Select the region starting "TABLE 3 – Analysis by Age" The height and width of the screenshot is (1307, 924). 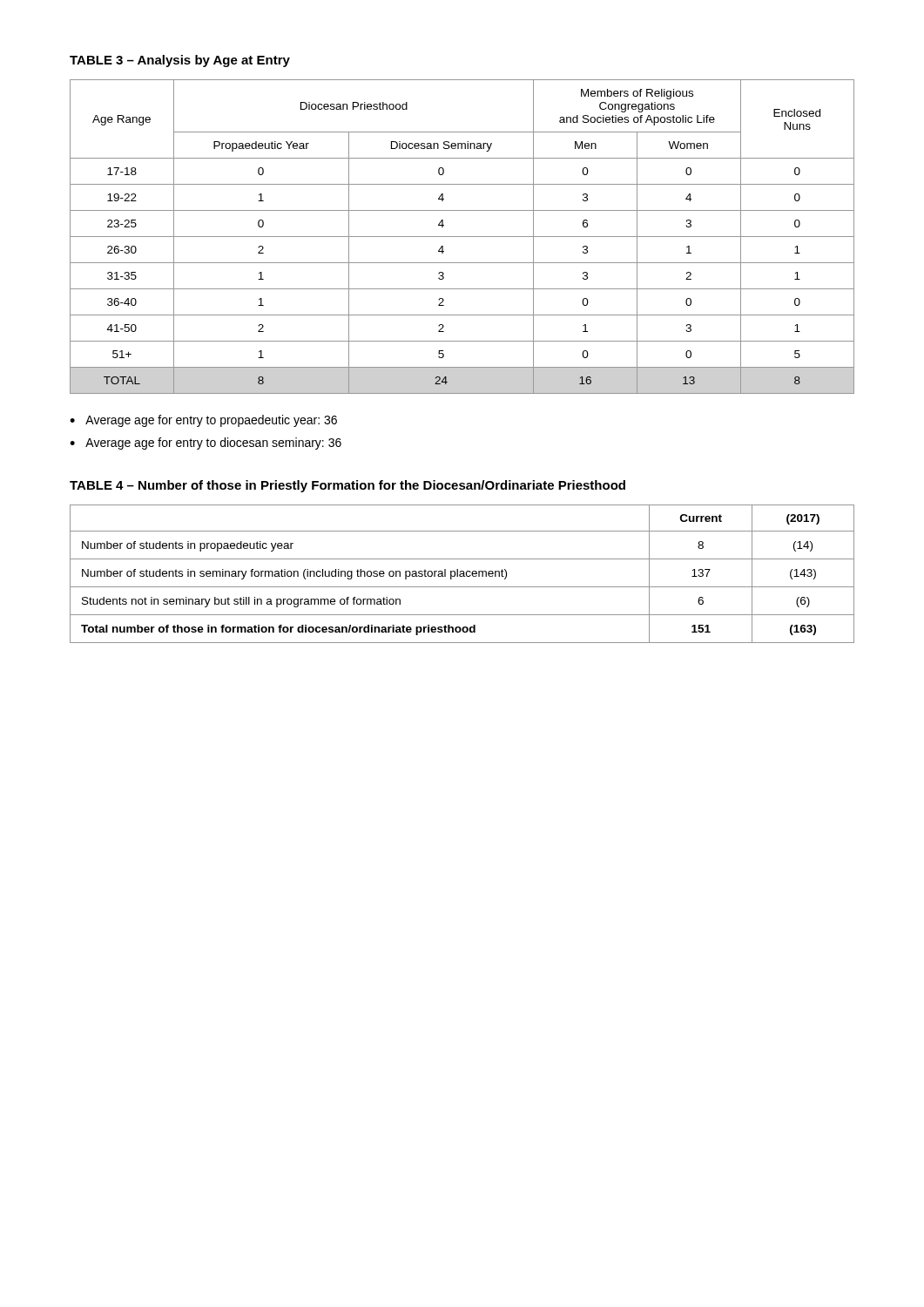180,60
